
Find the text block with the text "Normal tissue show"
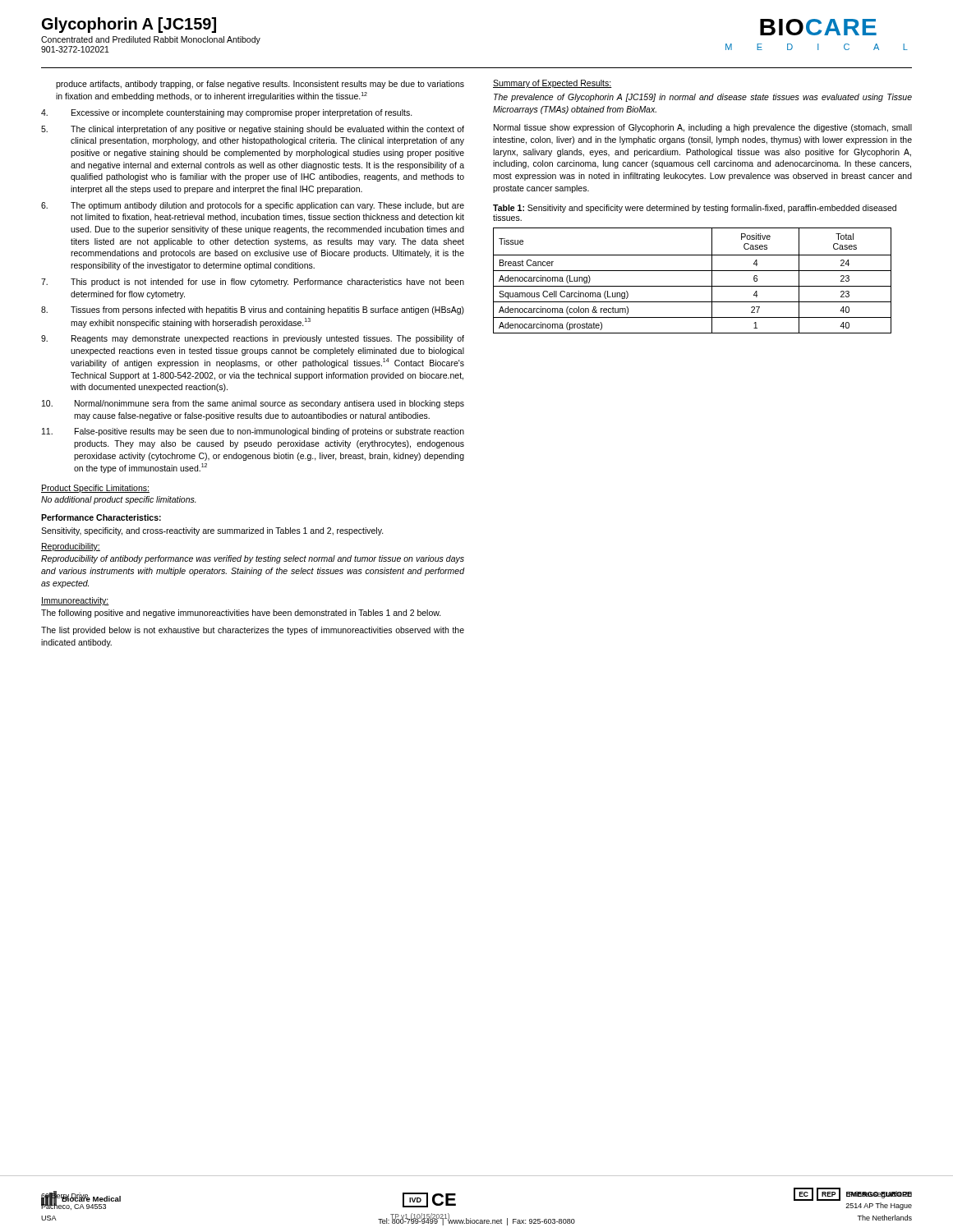(702, 158)
